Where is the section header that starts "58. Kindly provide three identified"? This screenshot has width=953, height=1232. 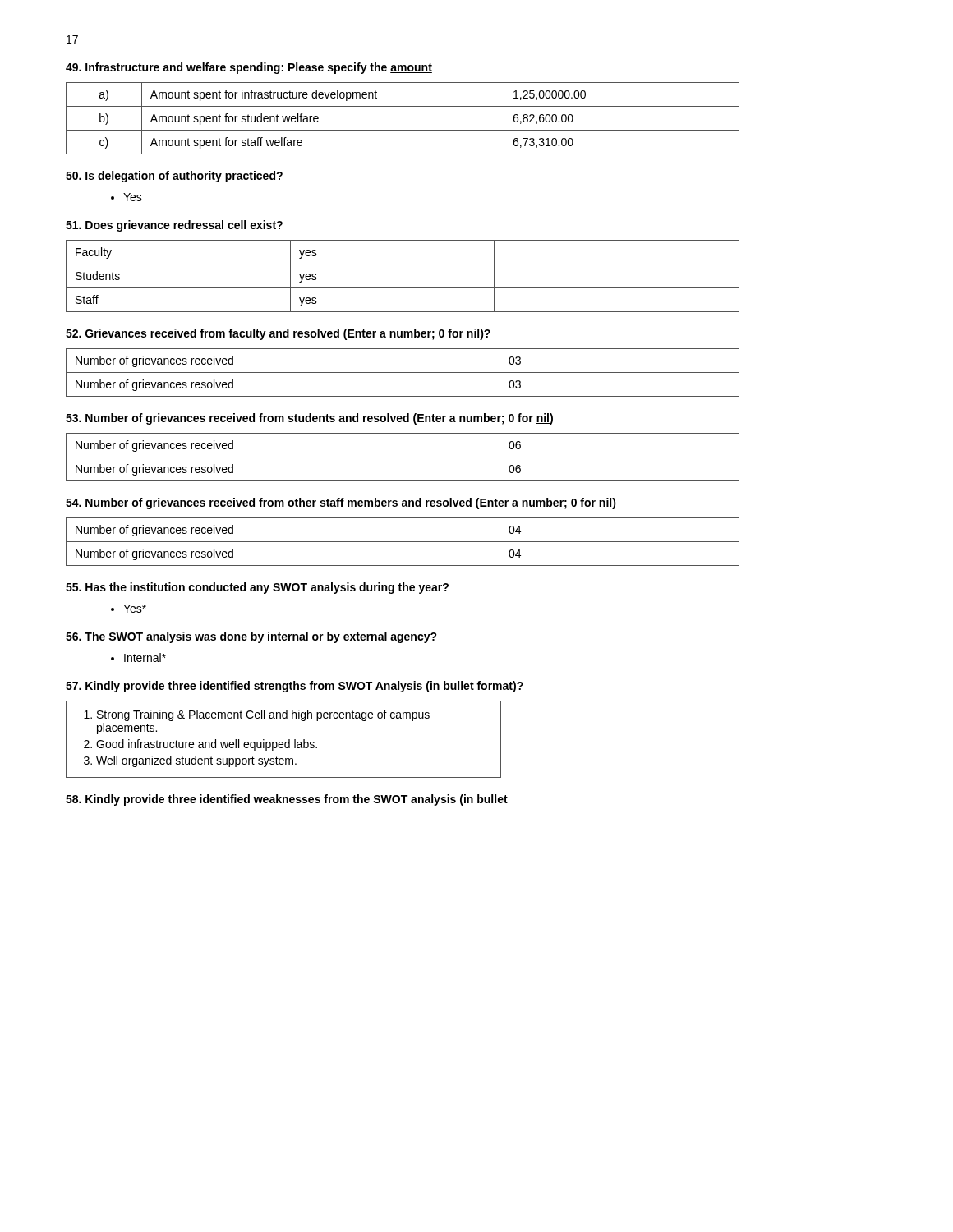pyautogui.click(x=287, y=799)
